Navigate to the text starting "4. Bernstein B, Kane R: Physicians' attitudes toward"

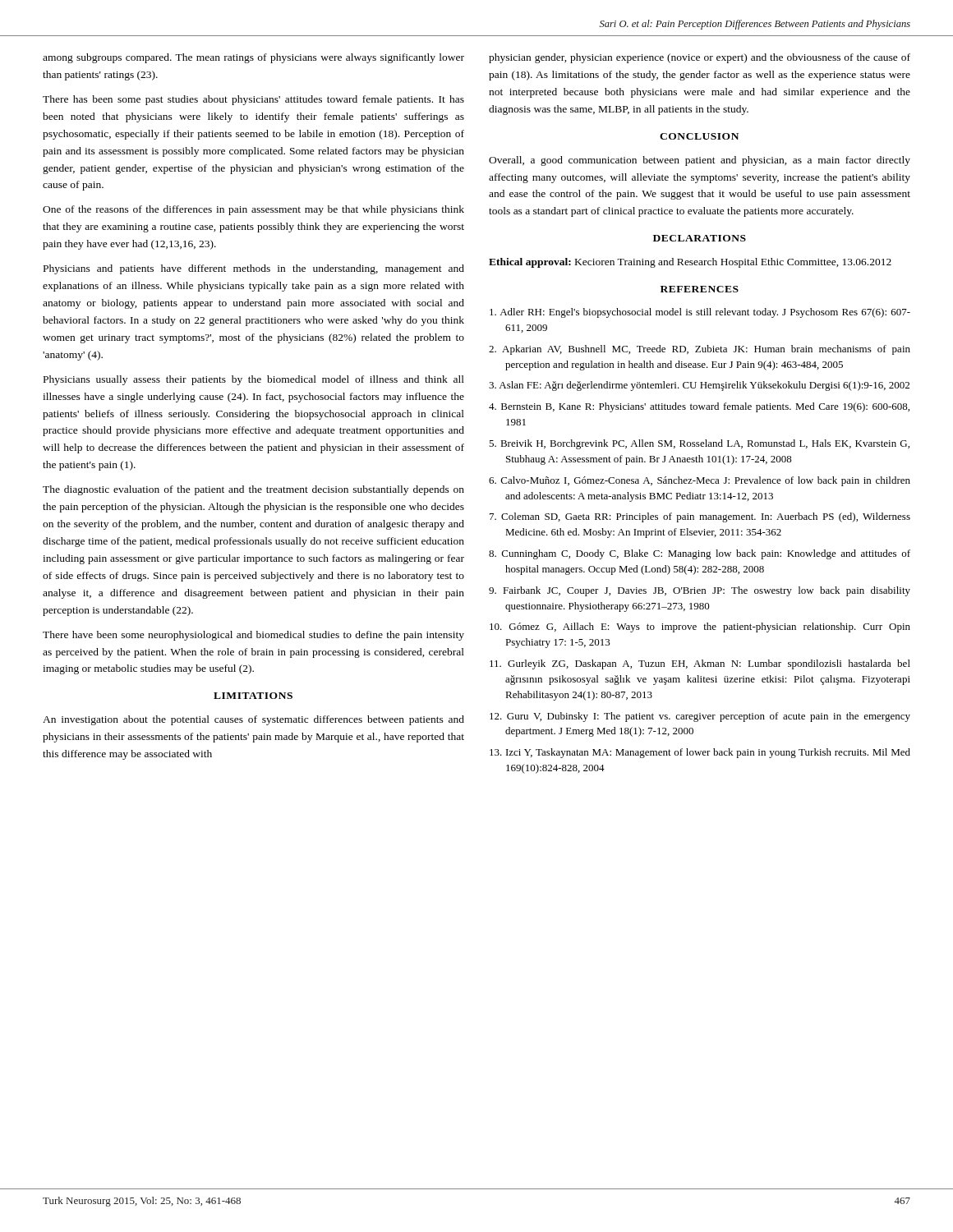700,414
